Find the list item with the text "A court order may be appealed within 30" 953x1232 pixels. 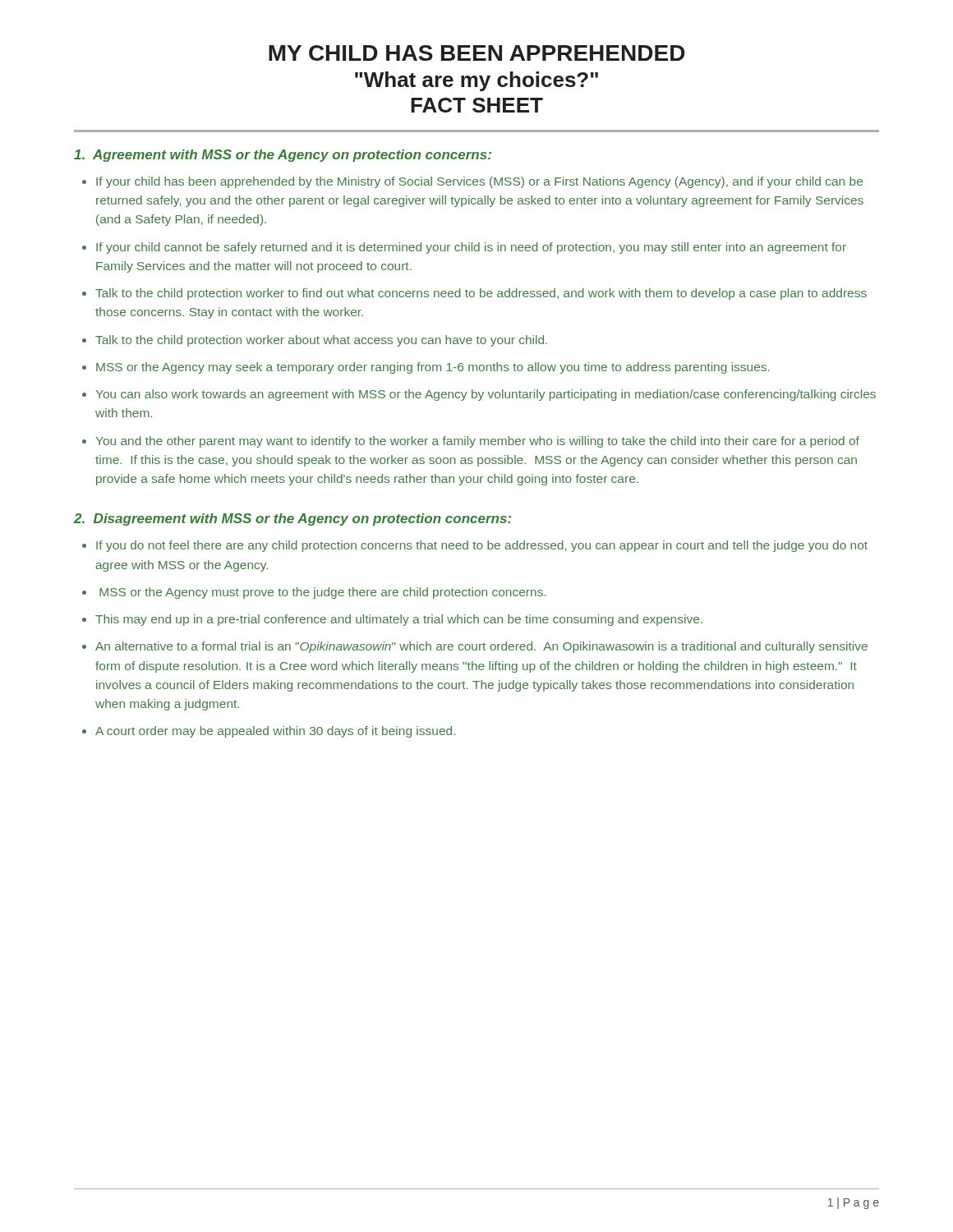tap(276, 731)
